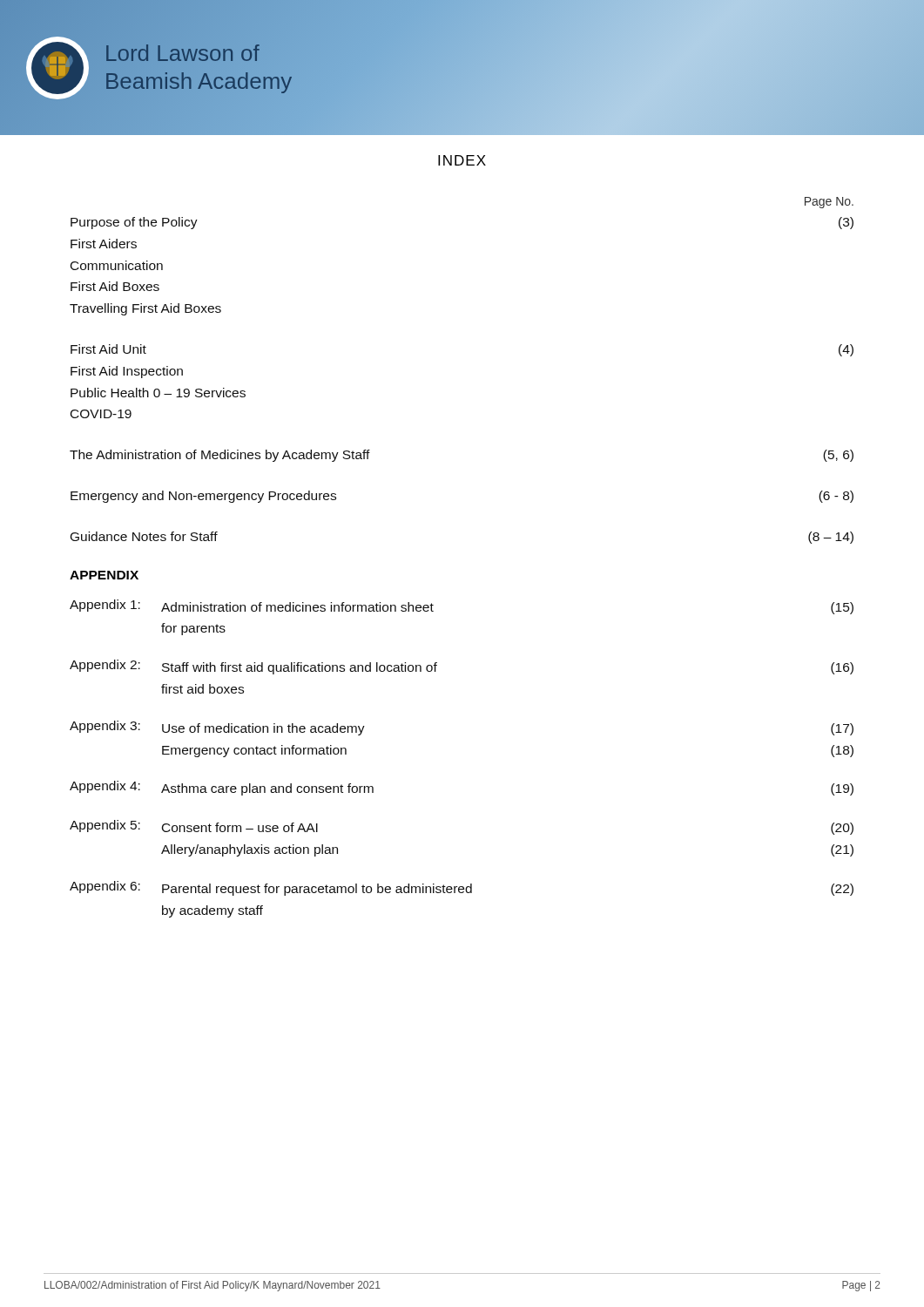Point to the text block starting "Appendix 3: Use of medication in the"
This screenshot has width=924, height=1307.
pos(103,728)
